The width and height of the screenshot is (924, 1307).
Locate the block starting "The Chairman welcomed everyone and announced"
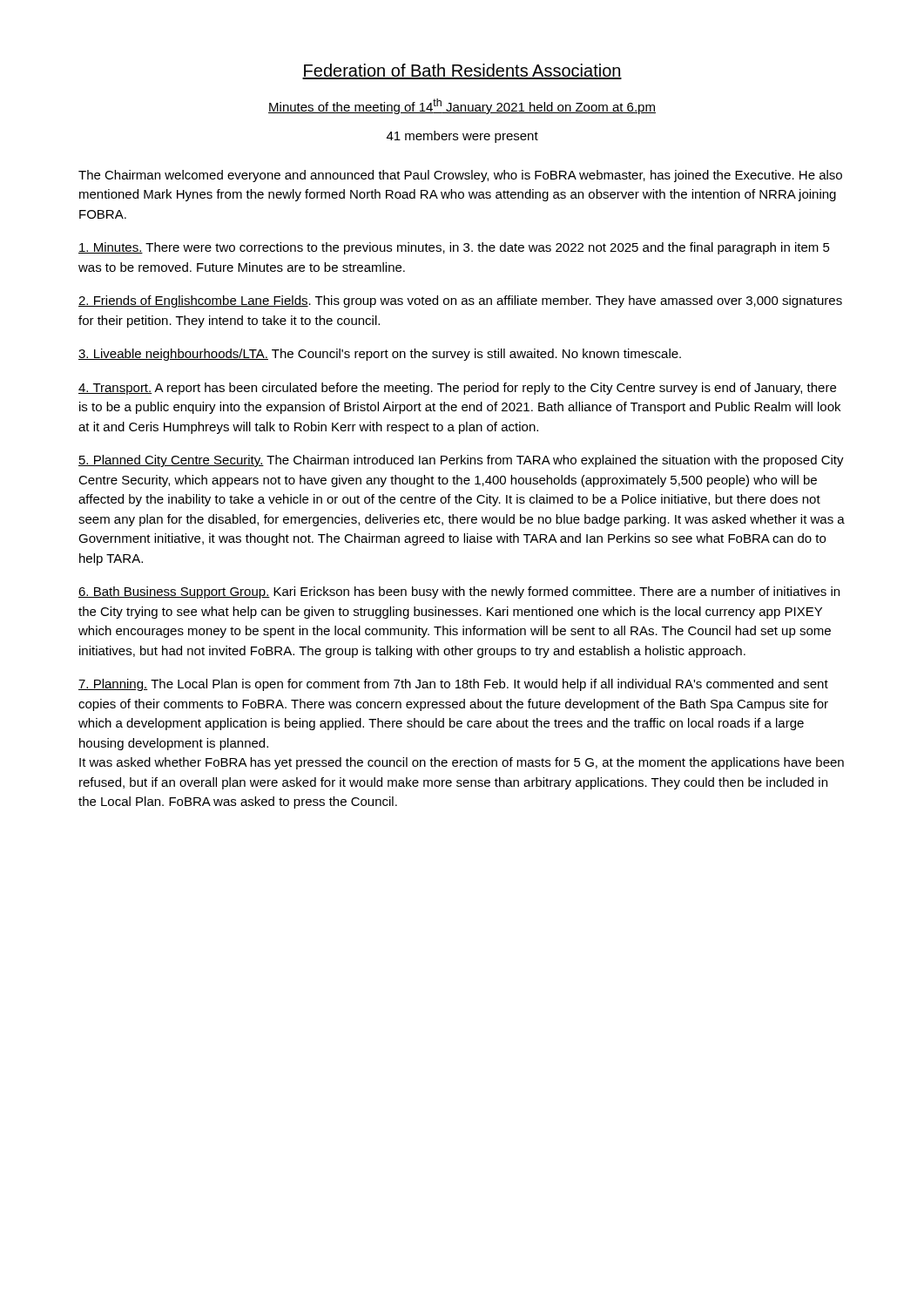pyautogui.click(x=461, y=194)
